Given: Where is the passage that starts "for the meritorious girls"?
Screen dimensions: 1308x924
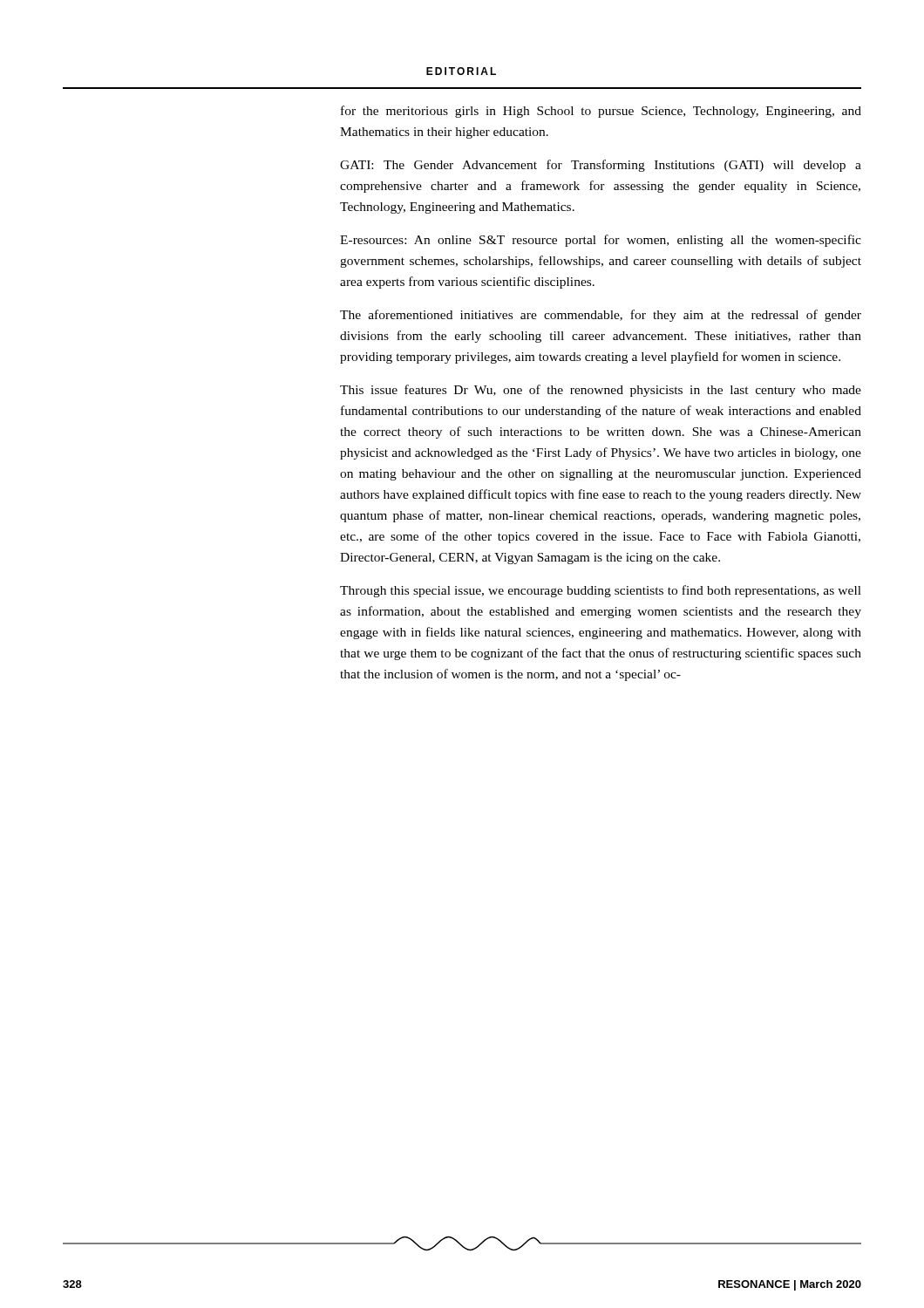Looking at the screenshot, I should 601,121.
